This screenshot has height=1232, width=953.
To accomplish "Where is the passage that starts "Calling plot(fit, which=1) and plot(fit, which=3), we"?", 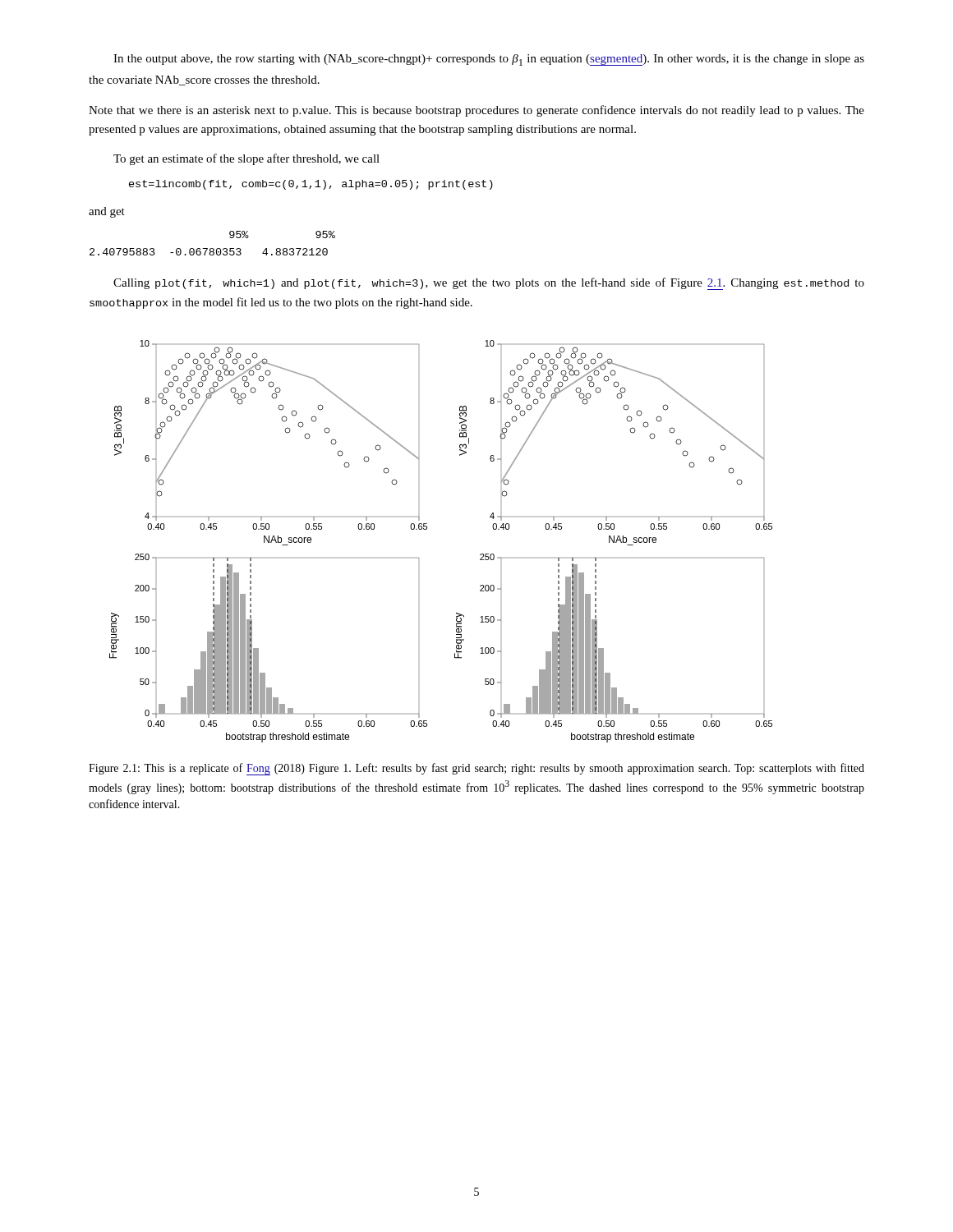I will [x=476, y=293].
